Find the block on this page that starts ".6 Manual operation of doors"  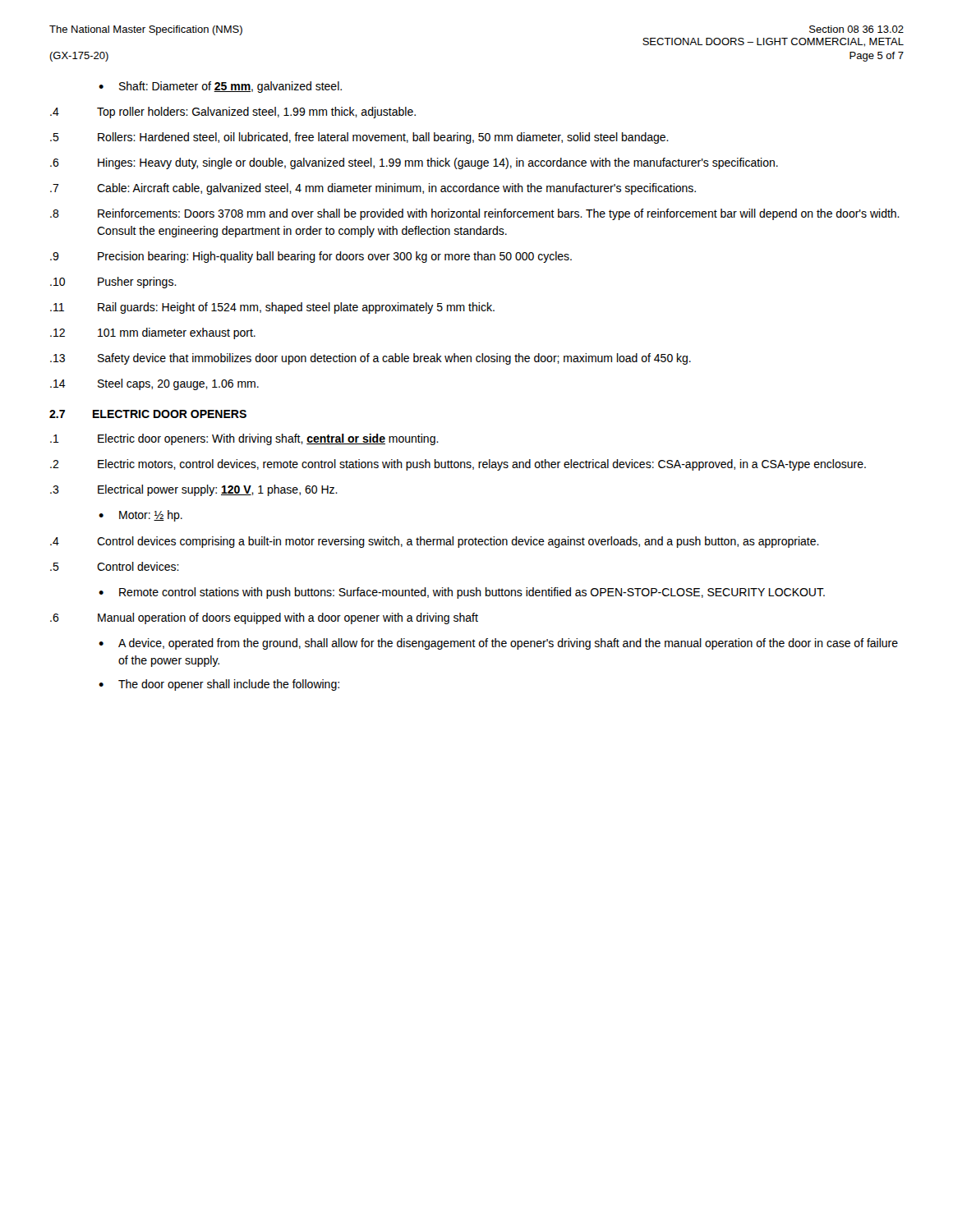(476, 618)
